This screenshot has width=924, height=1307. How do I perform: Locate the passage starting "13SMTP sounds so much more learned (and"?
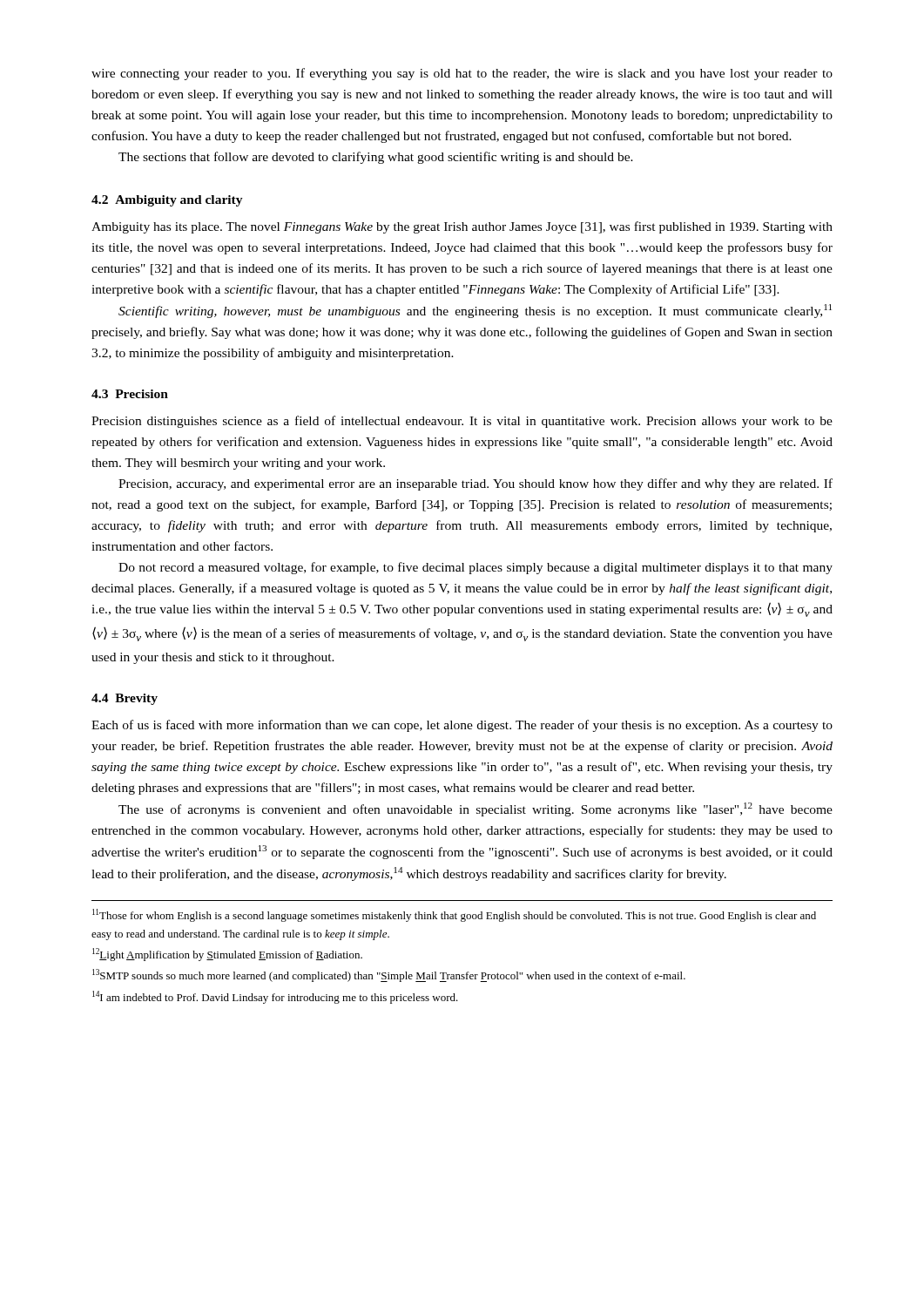(x=462, y=976)
